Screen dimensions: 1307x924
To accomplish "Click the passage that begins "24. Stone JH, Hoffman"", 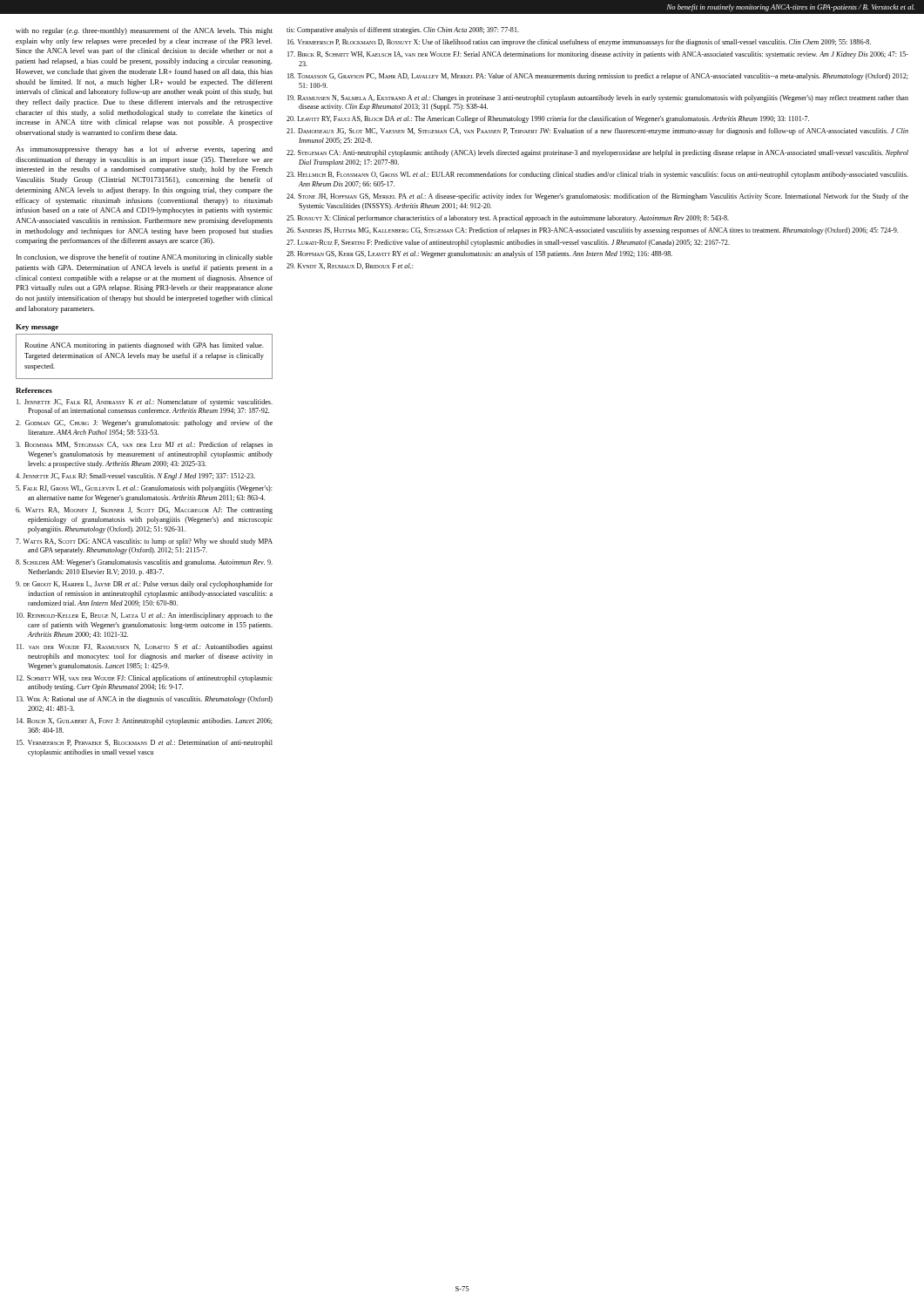I will point(597,201).
